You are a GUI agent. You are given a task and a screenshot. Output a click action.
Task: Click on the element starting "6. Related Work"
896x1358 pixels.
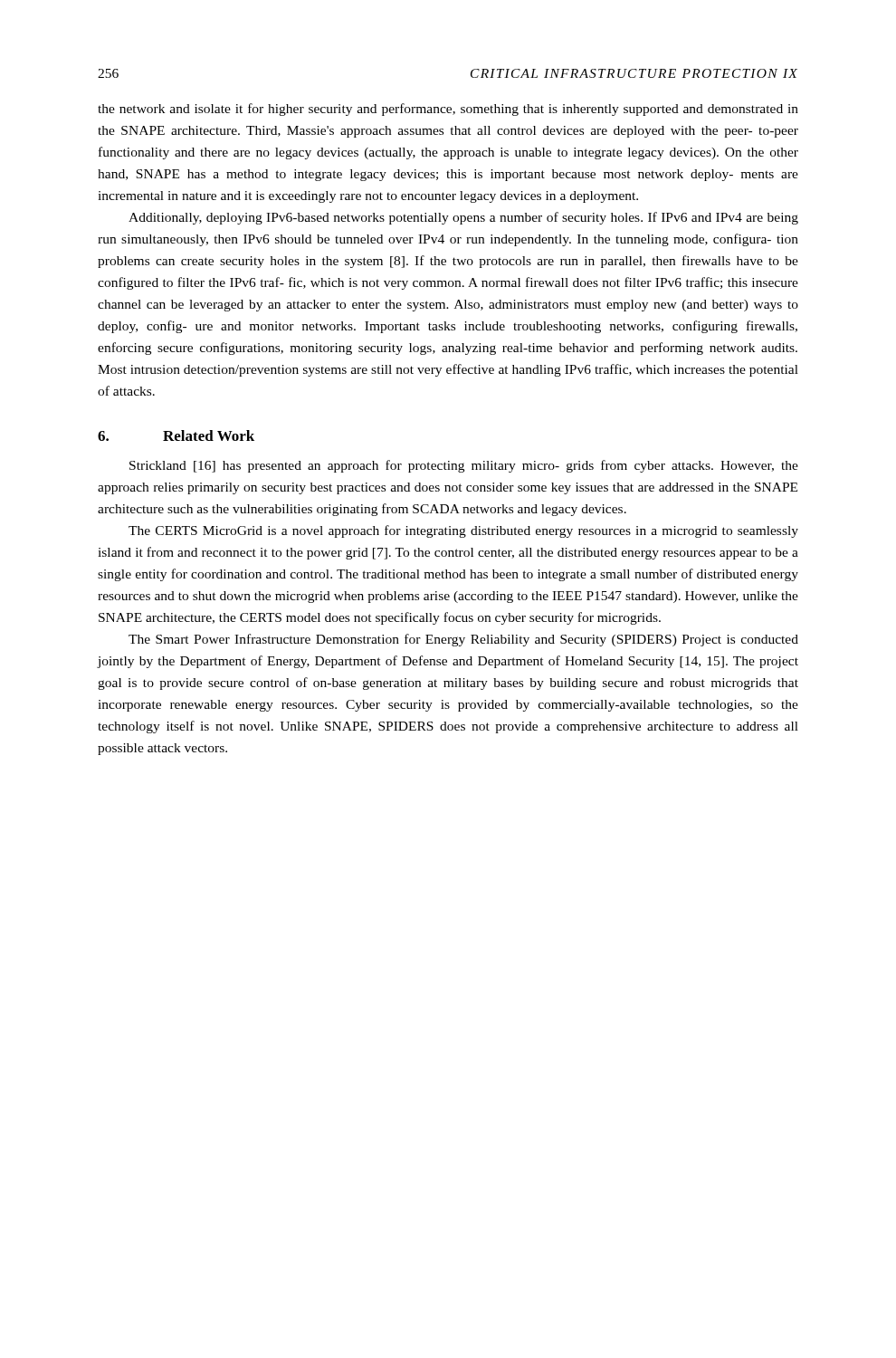coord(176,437)
